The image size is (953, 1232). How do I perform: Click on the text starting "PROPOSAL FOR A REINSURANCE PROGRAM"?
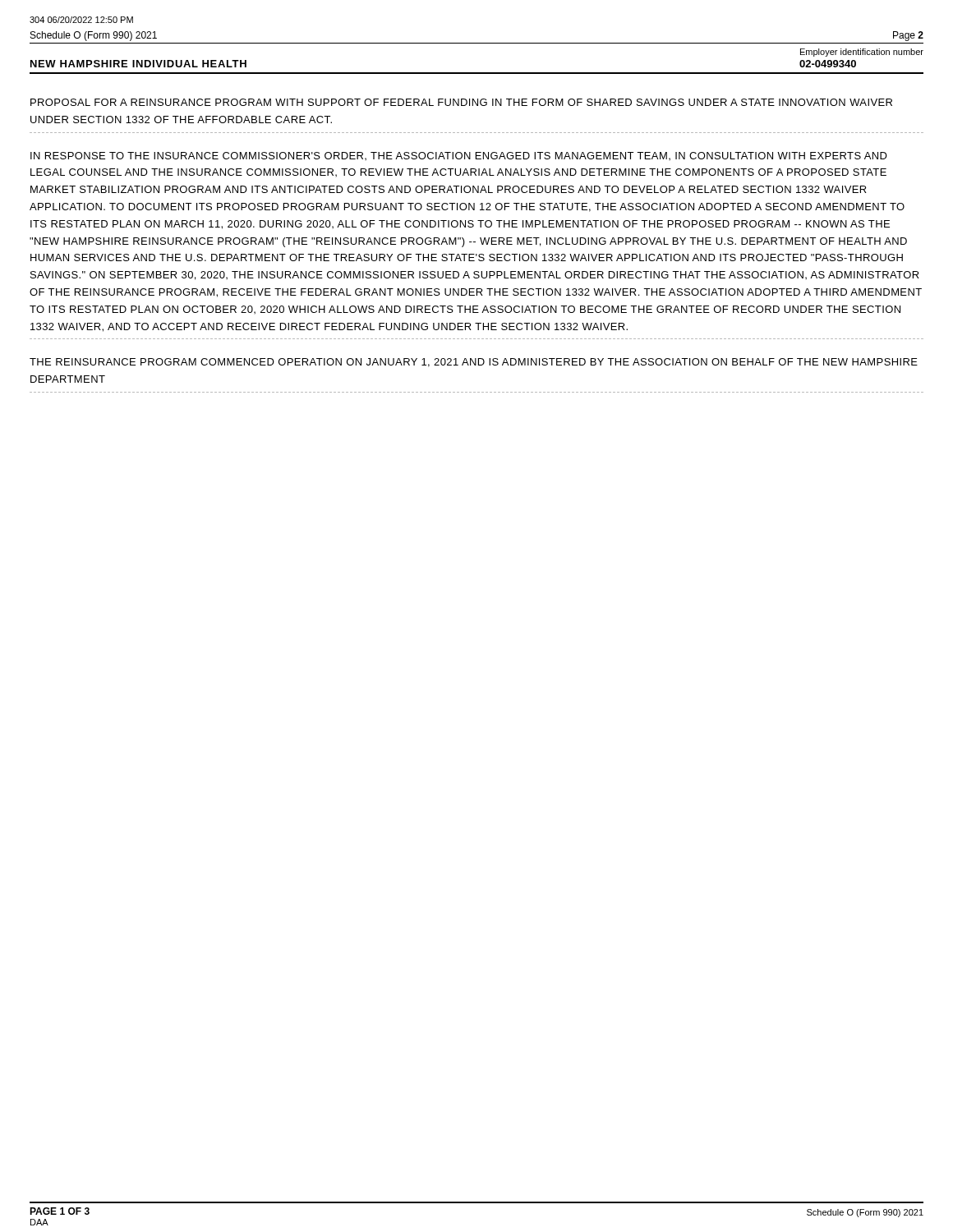(476, 112)
